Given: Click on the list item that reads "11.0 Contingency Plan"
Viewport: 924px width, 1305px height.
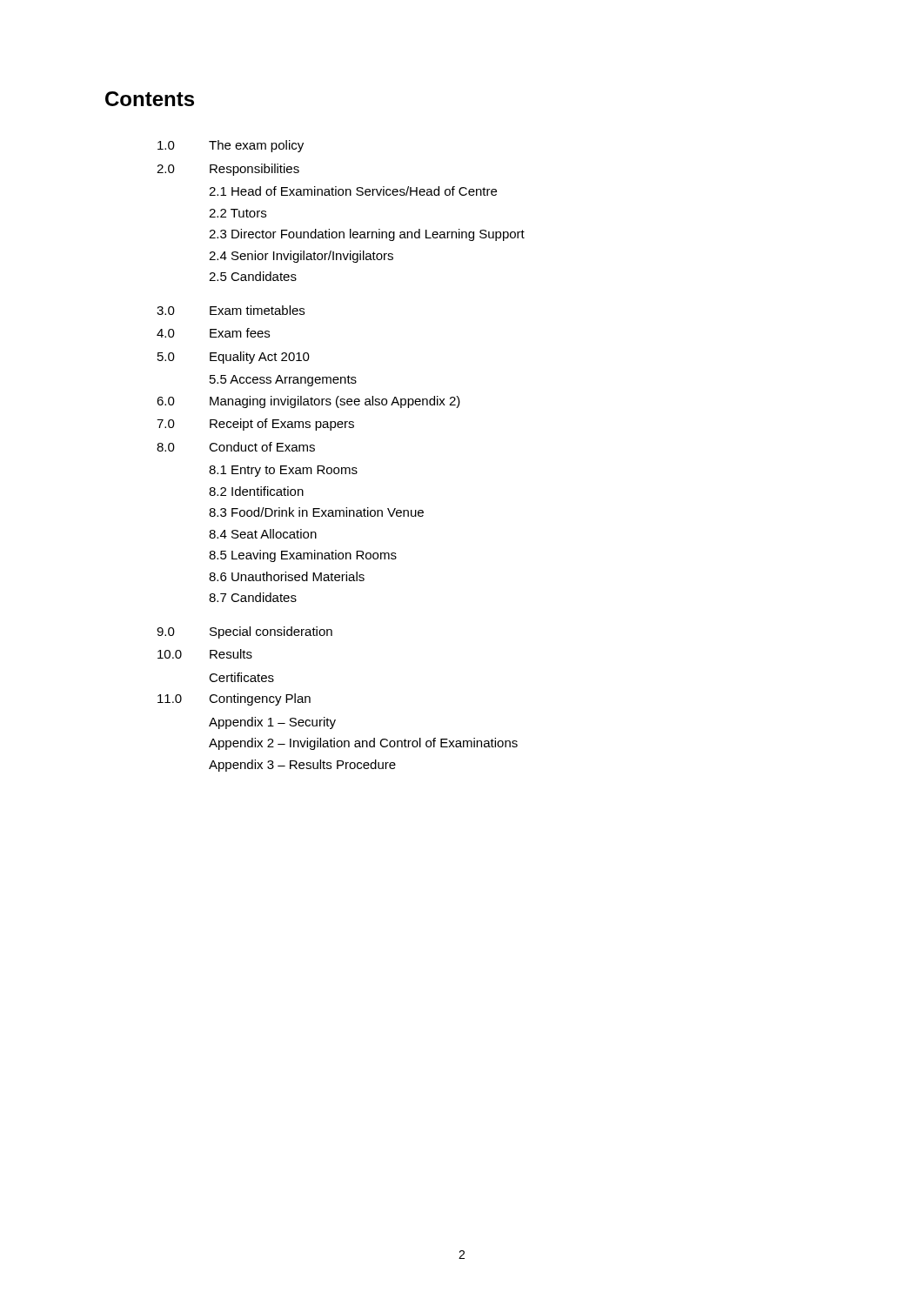Looking at the screenshot, I should click(x=234, y=699).
